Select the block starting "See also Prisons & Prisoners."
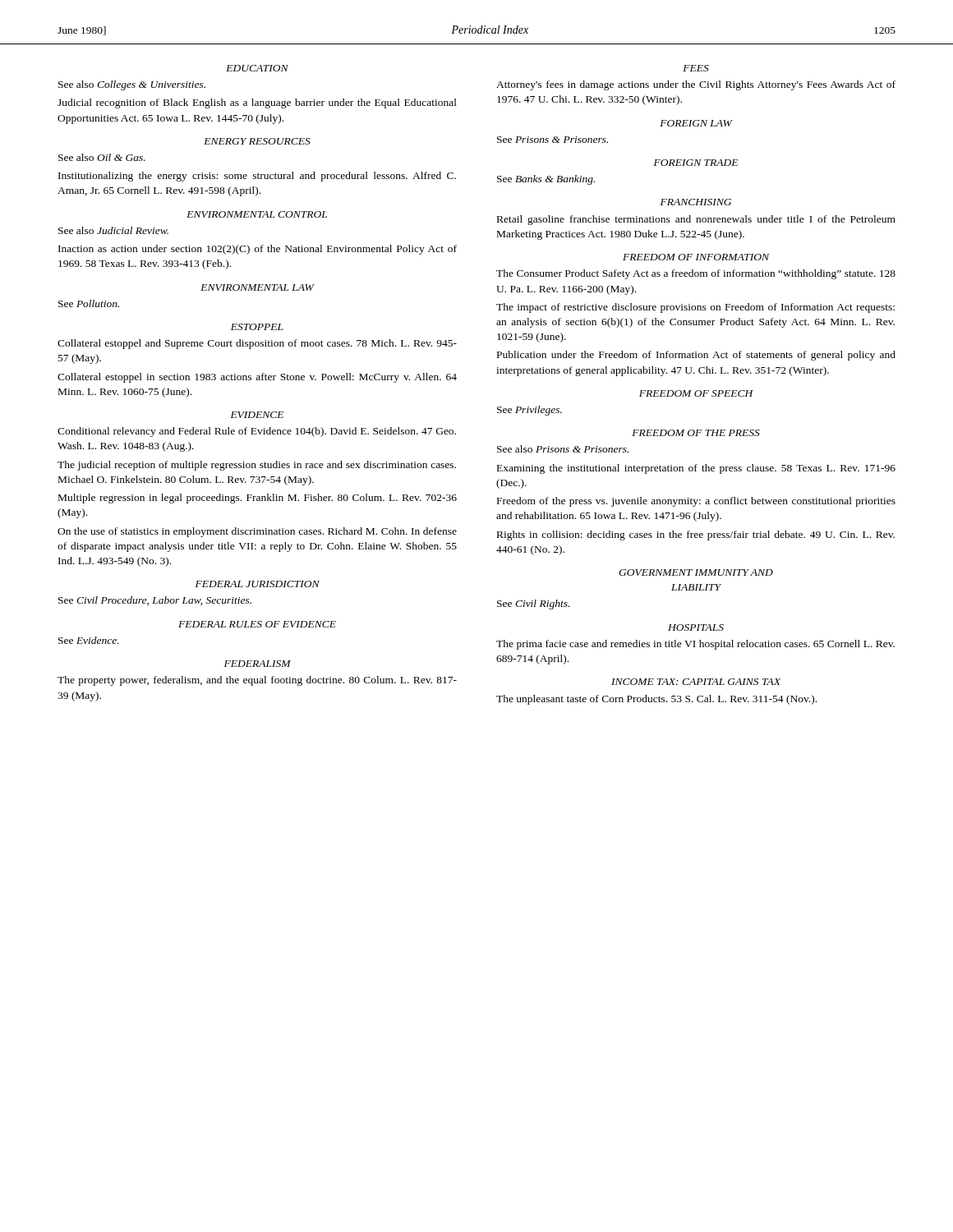953x1232 pixels. (563, 449)
